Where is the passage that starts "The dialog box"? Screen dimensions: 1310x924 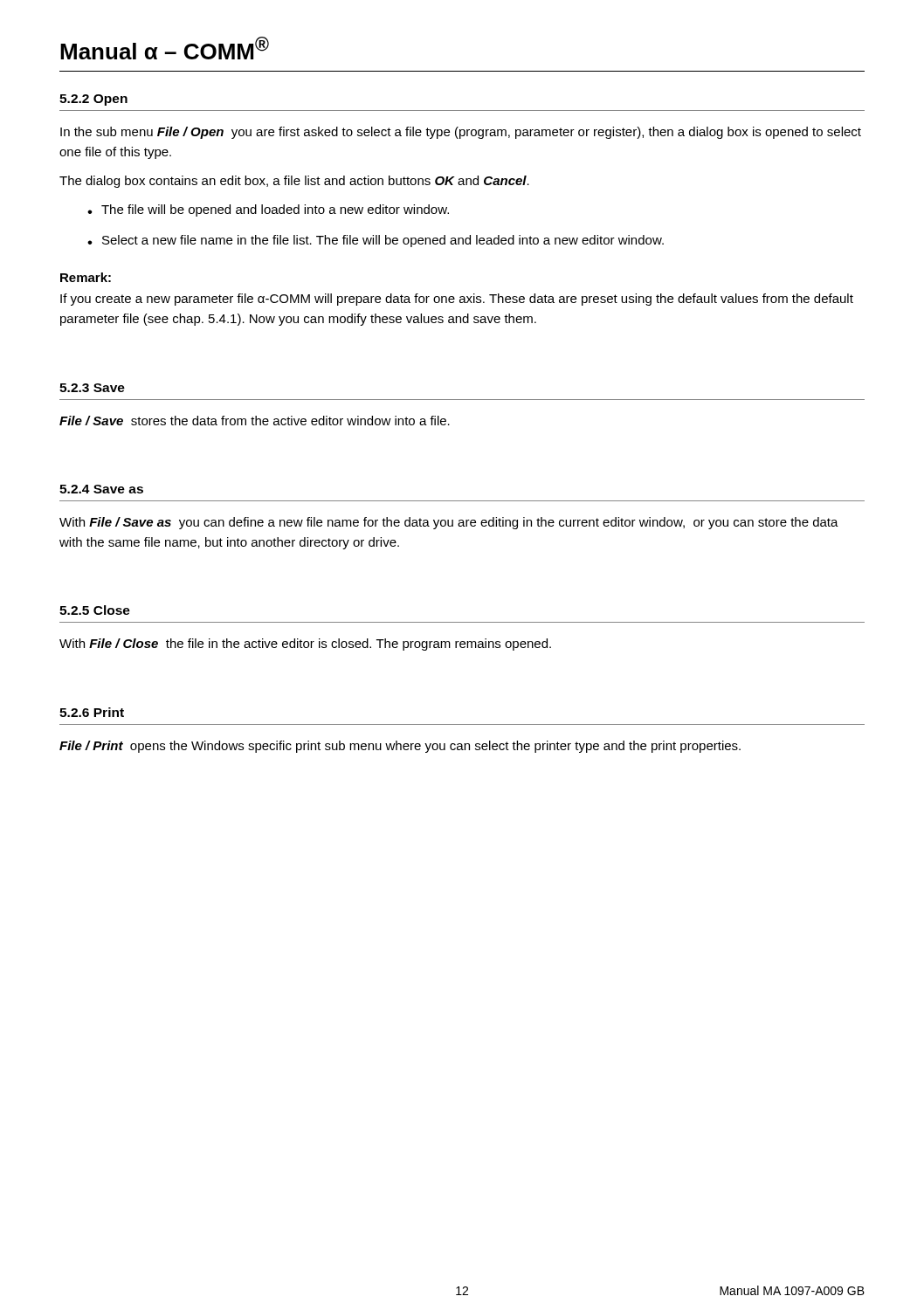[295, 180]
